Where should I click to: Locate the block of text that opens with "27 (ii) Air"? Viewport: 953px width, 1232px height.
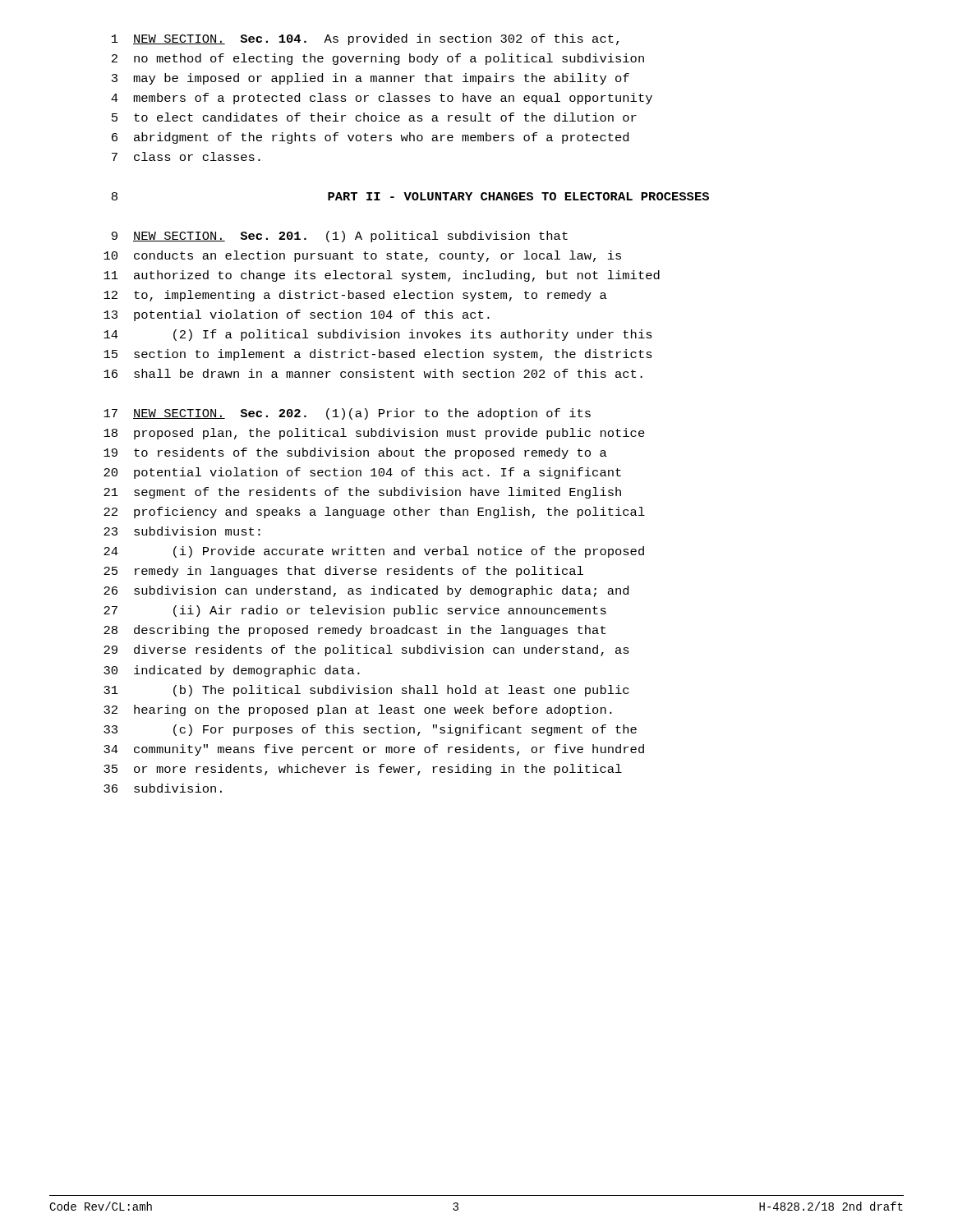pyautogui.click(x=493, y=641)
